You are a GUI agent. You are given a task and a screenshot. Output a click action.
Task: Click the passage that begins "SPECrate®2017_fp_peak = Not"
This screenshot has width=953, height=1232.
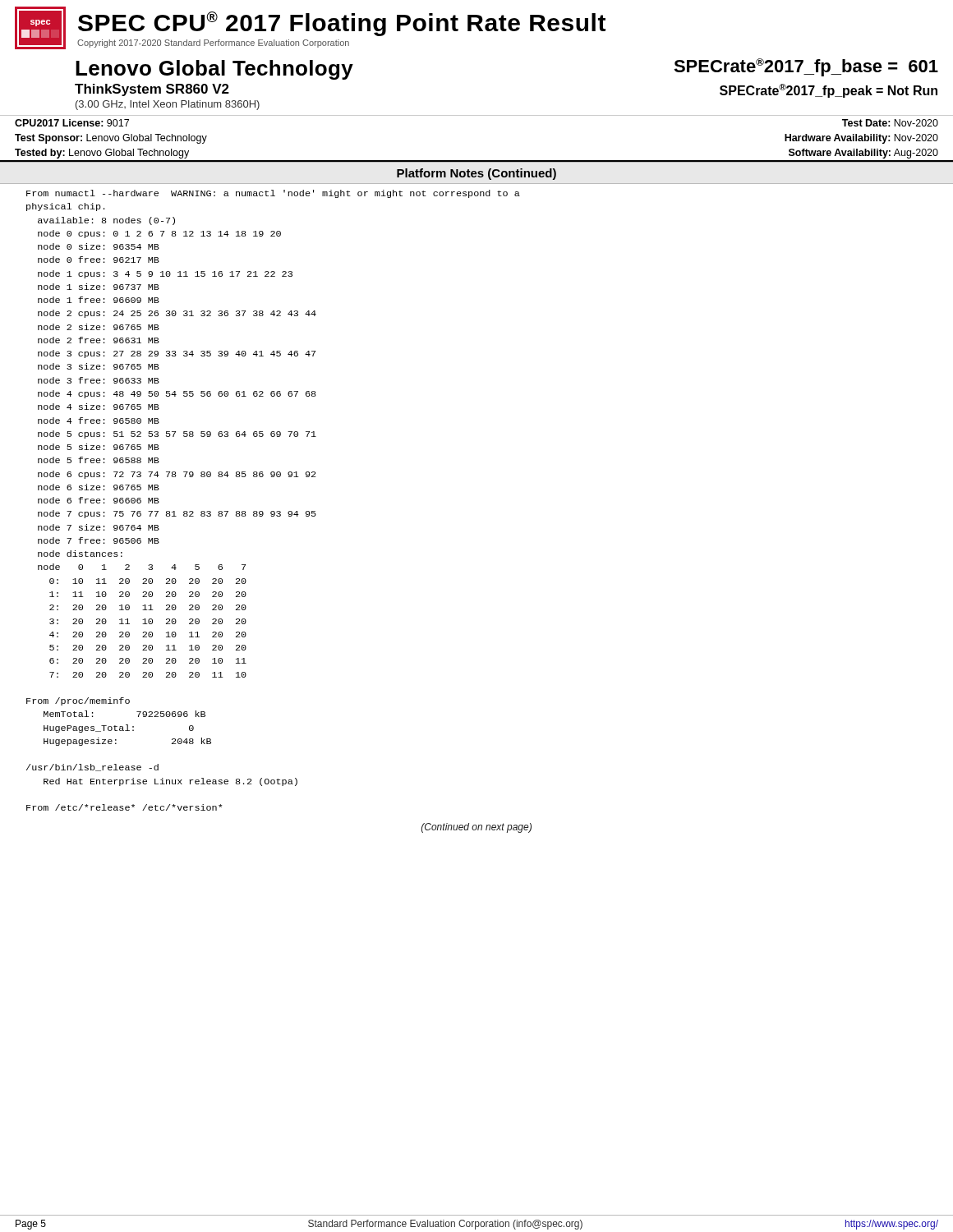829,90
